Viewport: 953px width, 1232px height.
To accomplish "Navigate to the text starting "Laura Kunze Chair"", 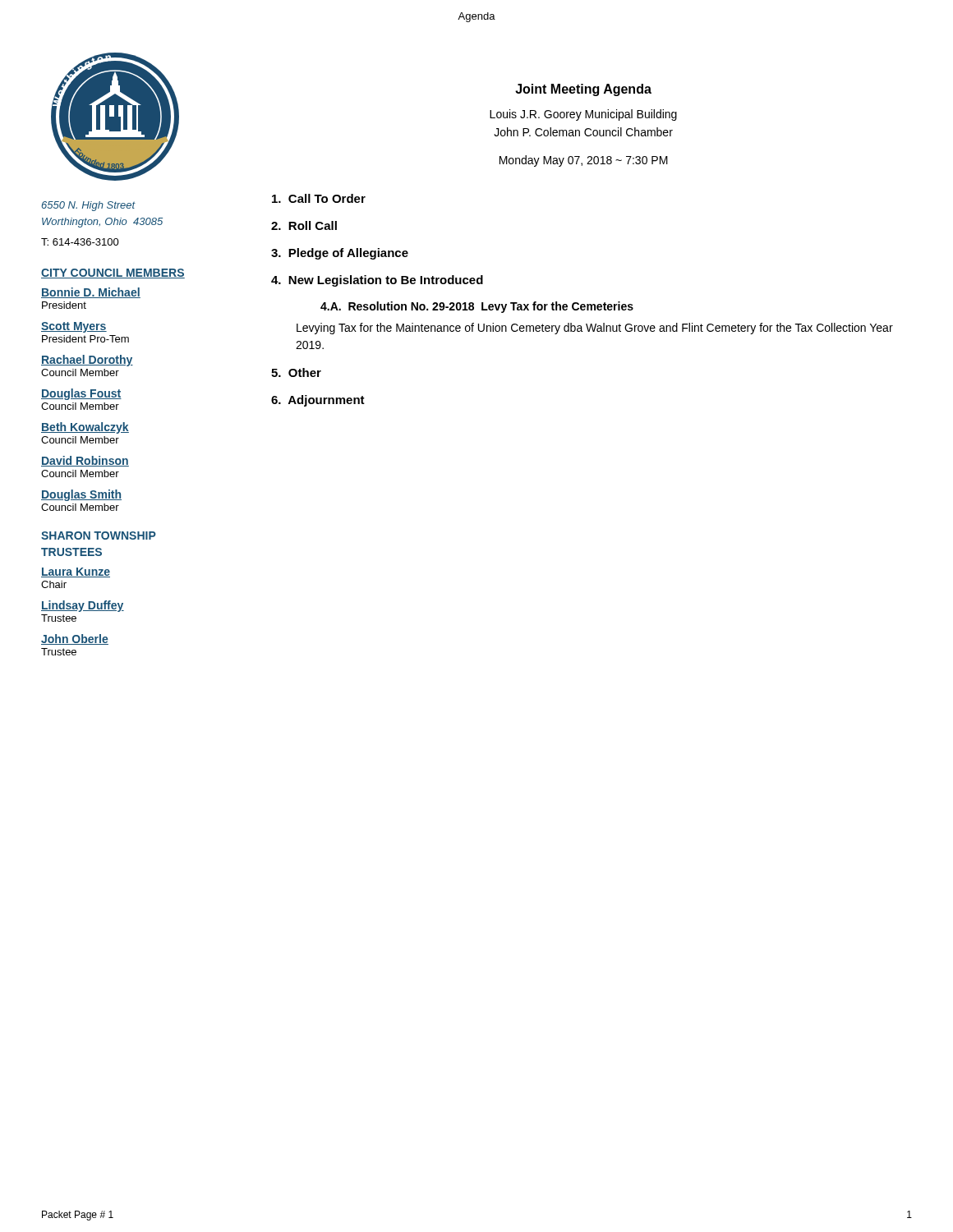I will point(76,572).
